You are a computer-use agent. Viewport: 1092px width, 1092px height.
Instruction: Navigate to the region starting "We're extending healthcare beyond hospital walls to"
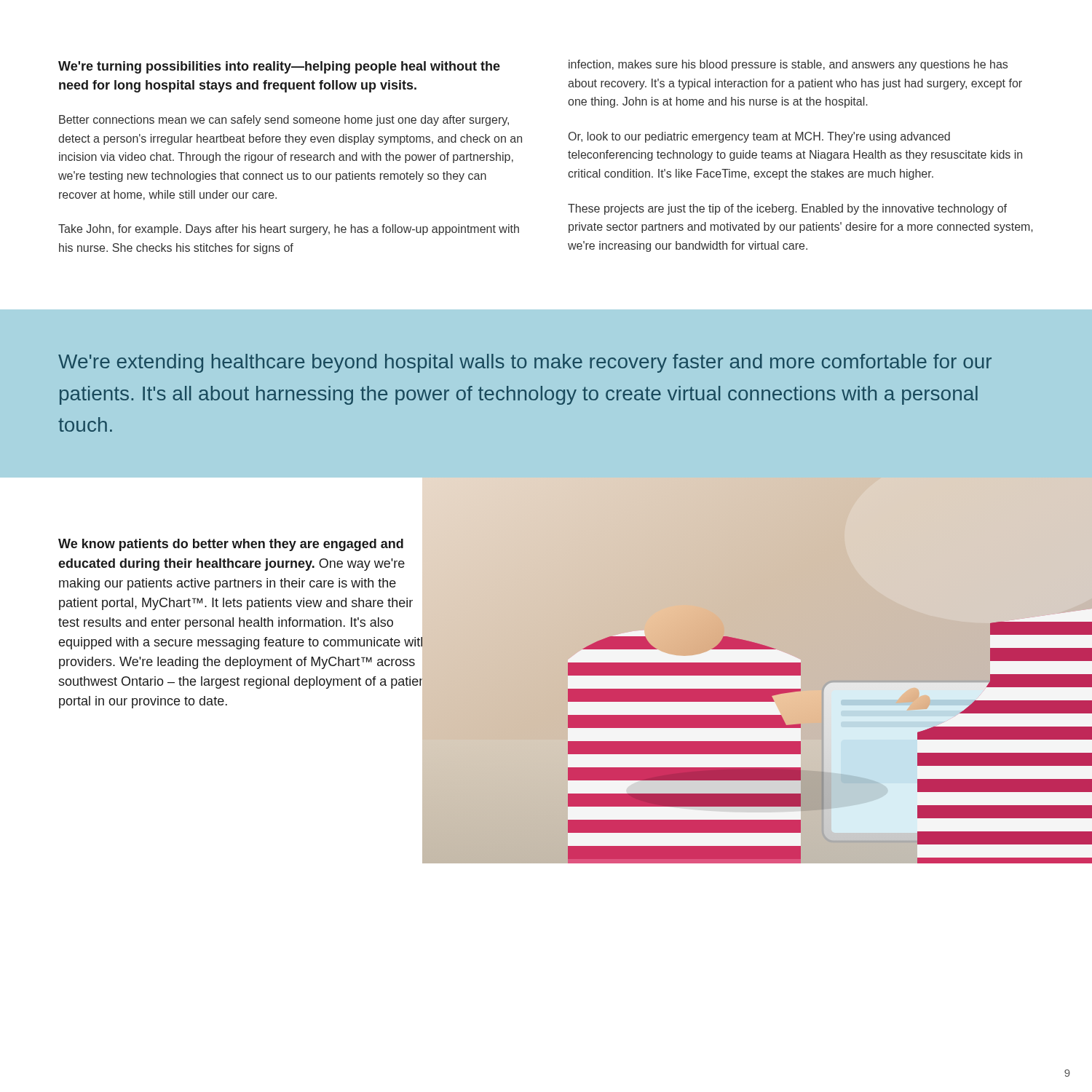click(546, 393)
